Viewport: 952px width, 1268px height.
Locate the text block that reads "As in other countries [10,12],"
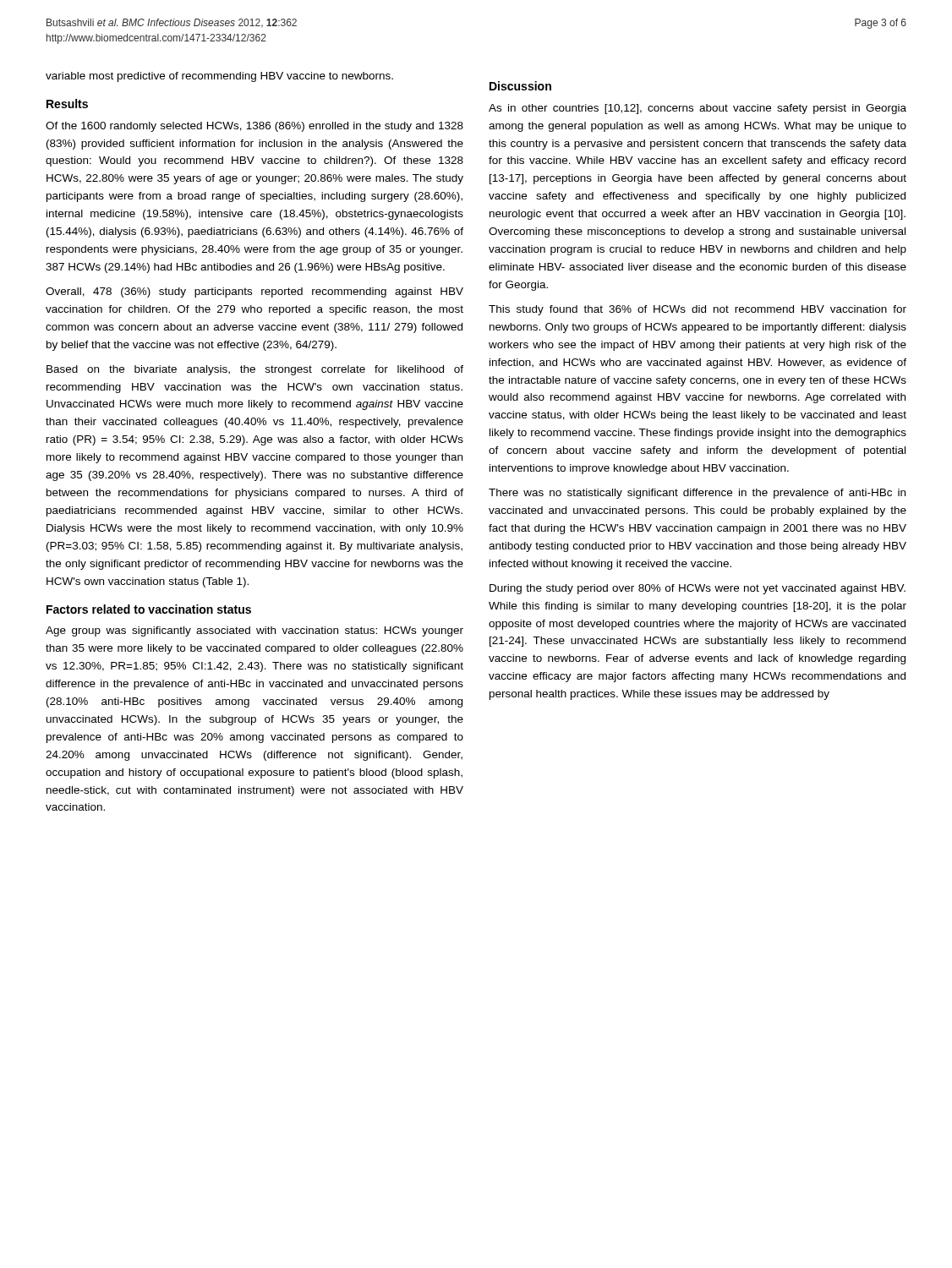click(x=697, y=401)
